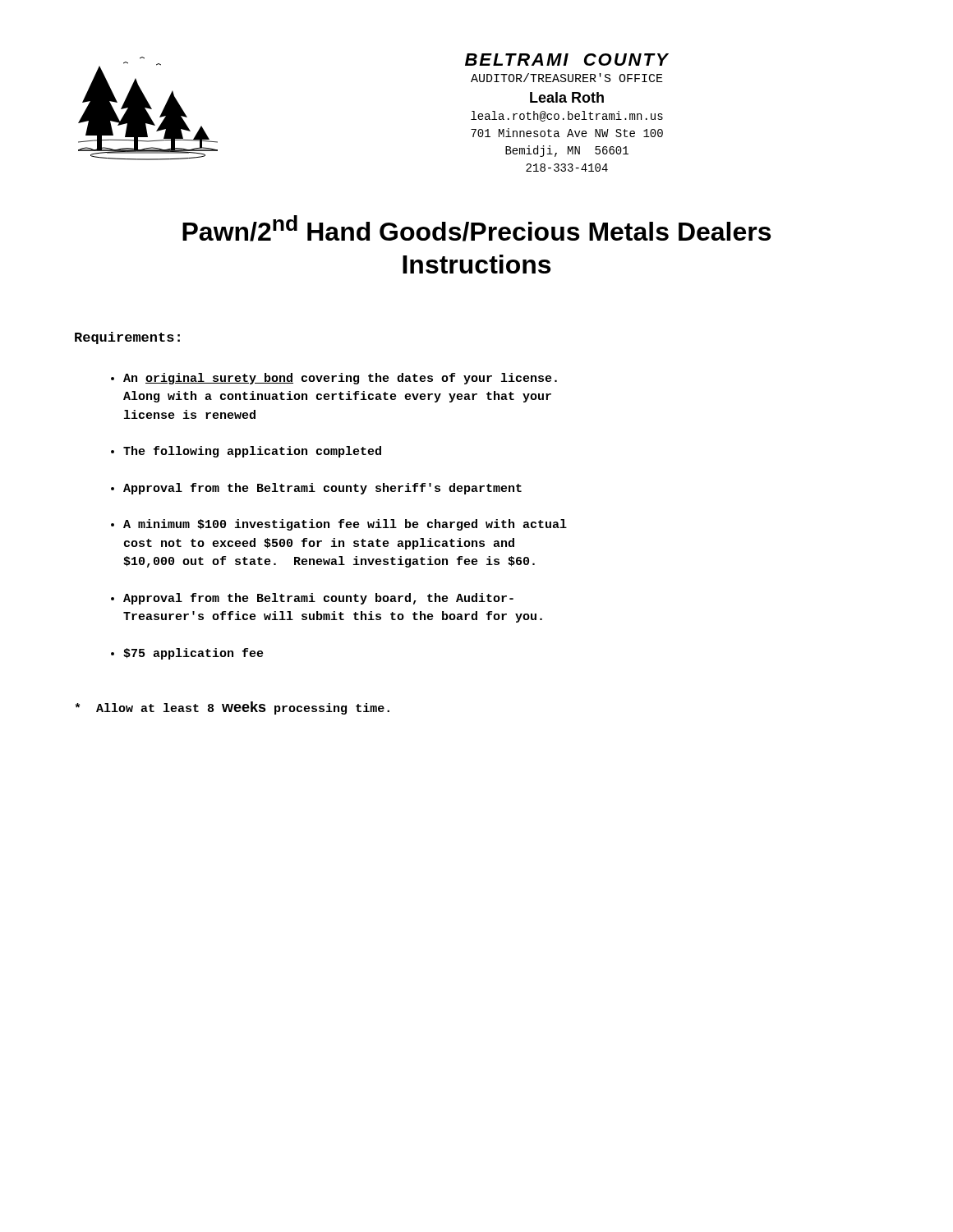Point to the passage starting "An original surety bond covering"
Image resolution: width=953 pixels, height=1232 pixels.
tap(341, 397)
